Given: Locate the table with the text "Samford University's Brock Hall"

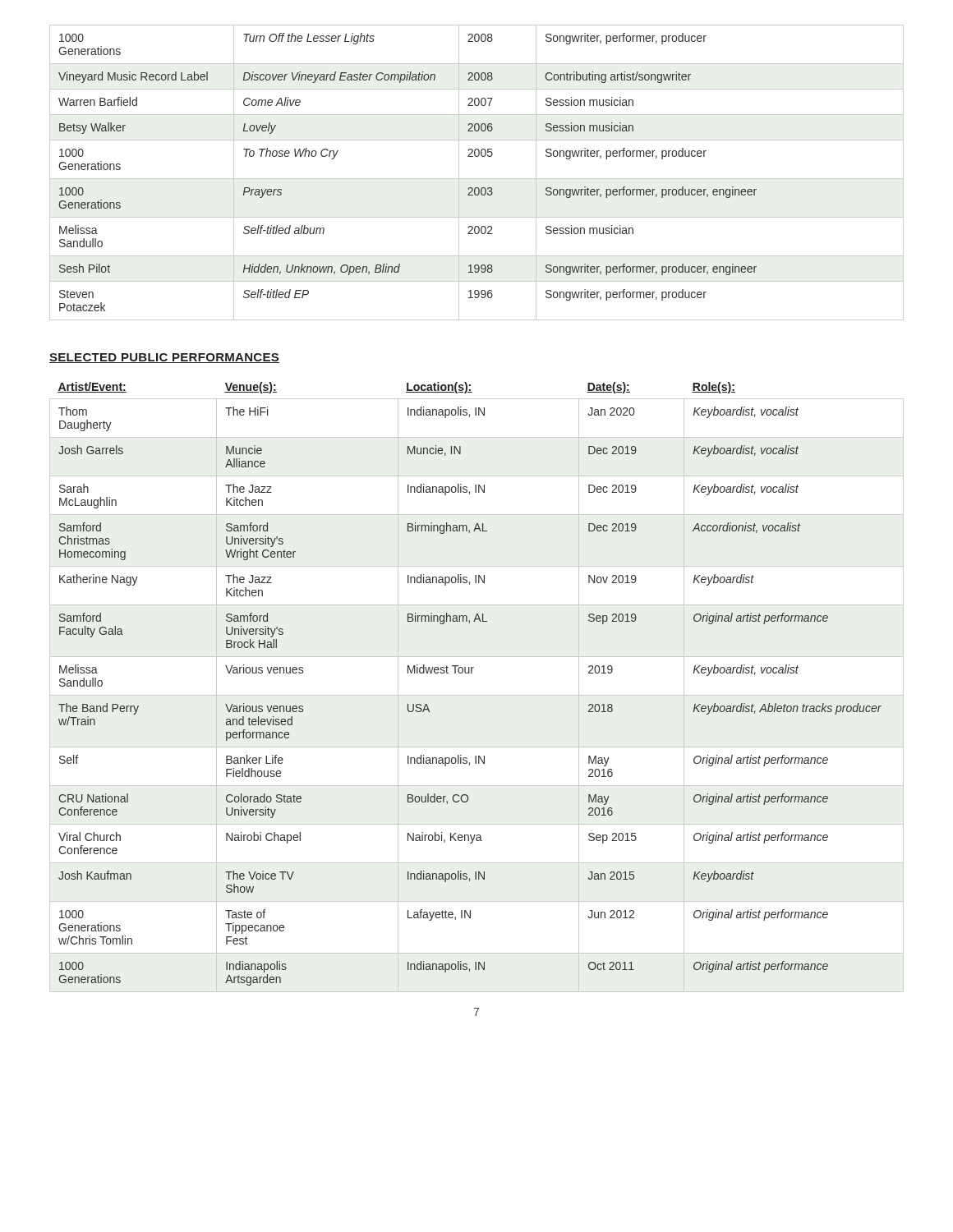Looking at the screenshot, I should 476,684.
